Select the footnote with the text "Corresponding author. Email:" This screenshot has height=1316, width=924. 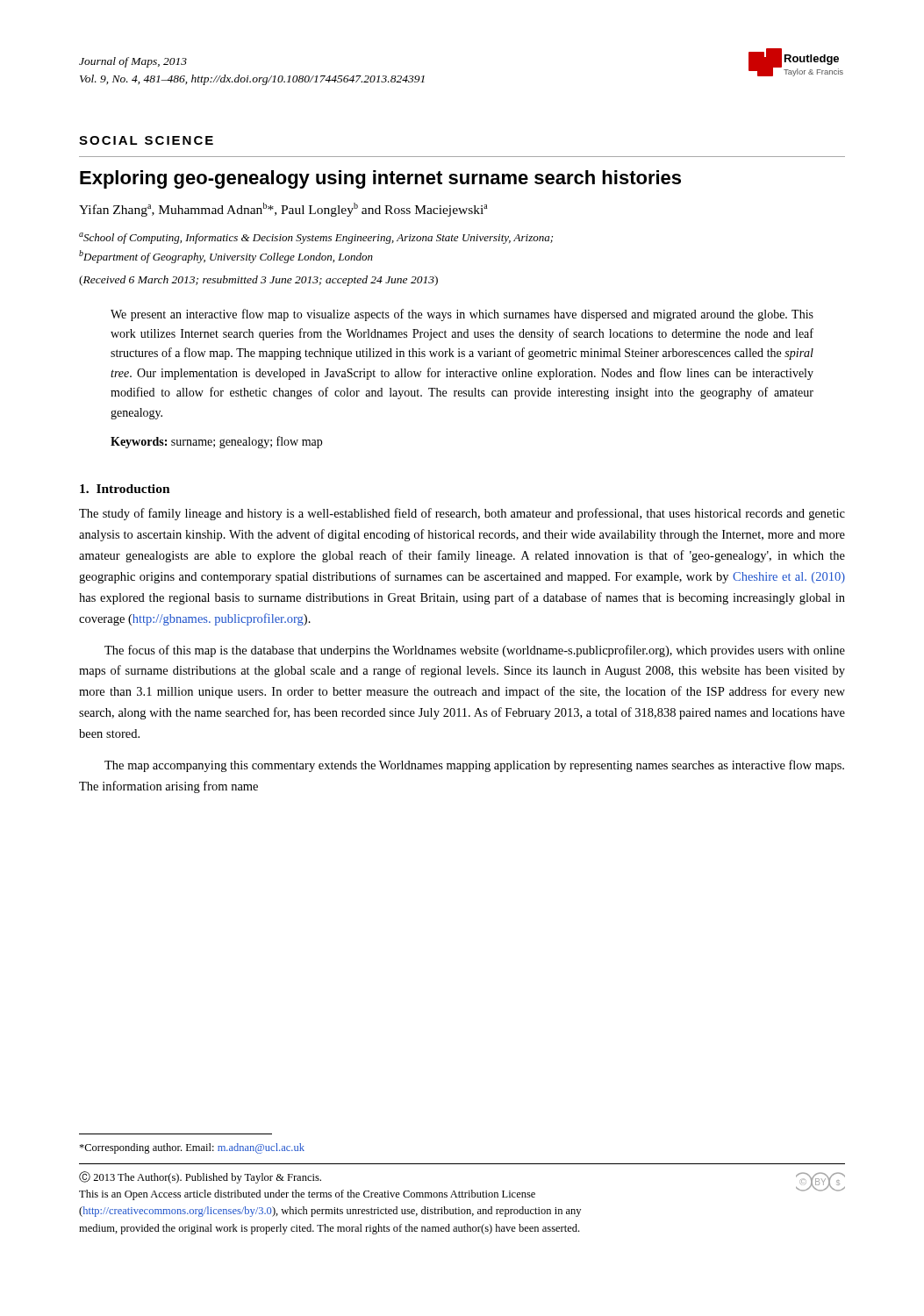(192, 1147)
